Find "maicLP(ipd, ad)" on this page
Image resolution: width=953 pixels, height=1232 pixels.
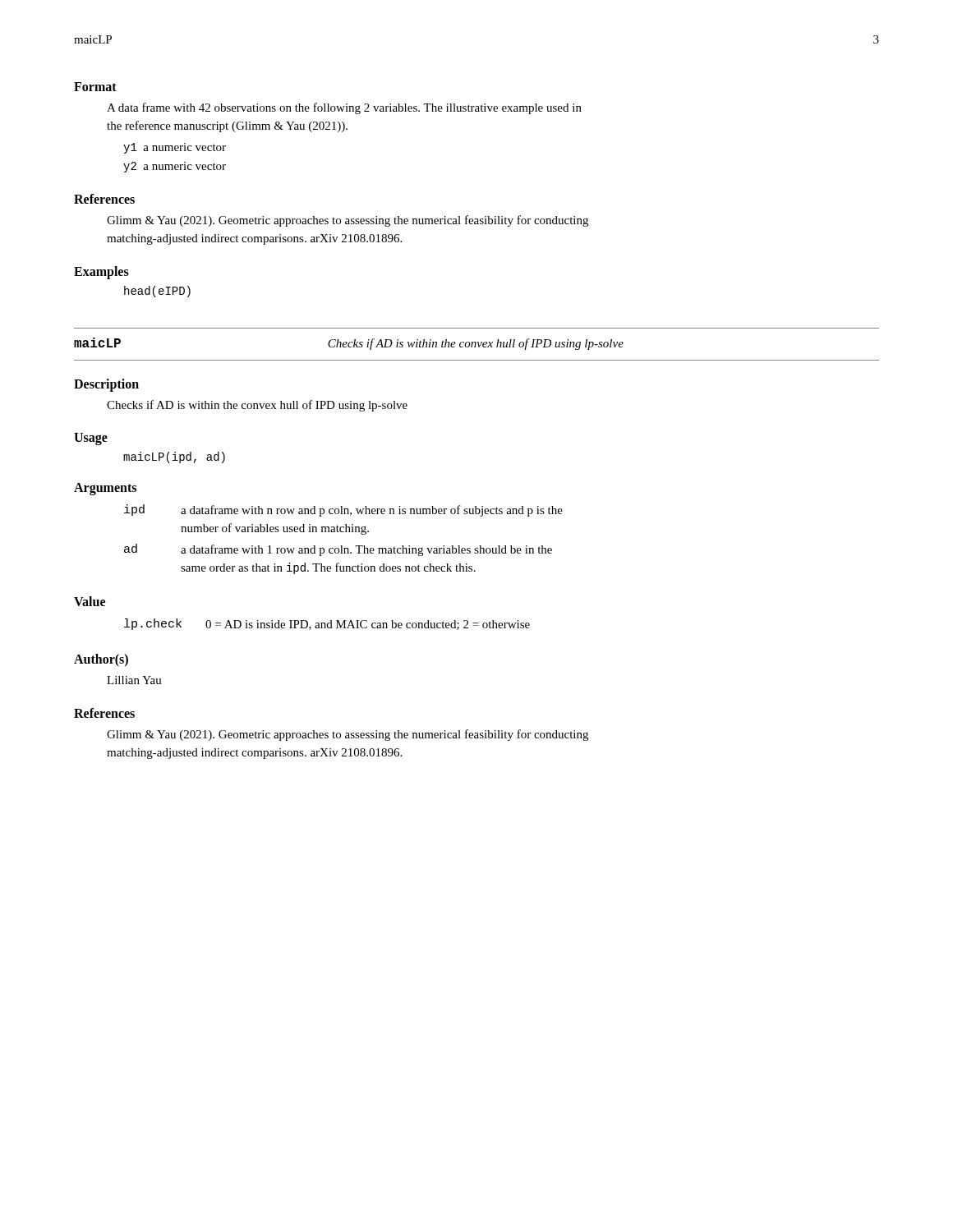[x=175, y=458]
